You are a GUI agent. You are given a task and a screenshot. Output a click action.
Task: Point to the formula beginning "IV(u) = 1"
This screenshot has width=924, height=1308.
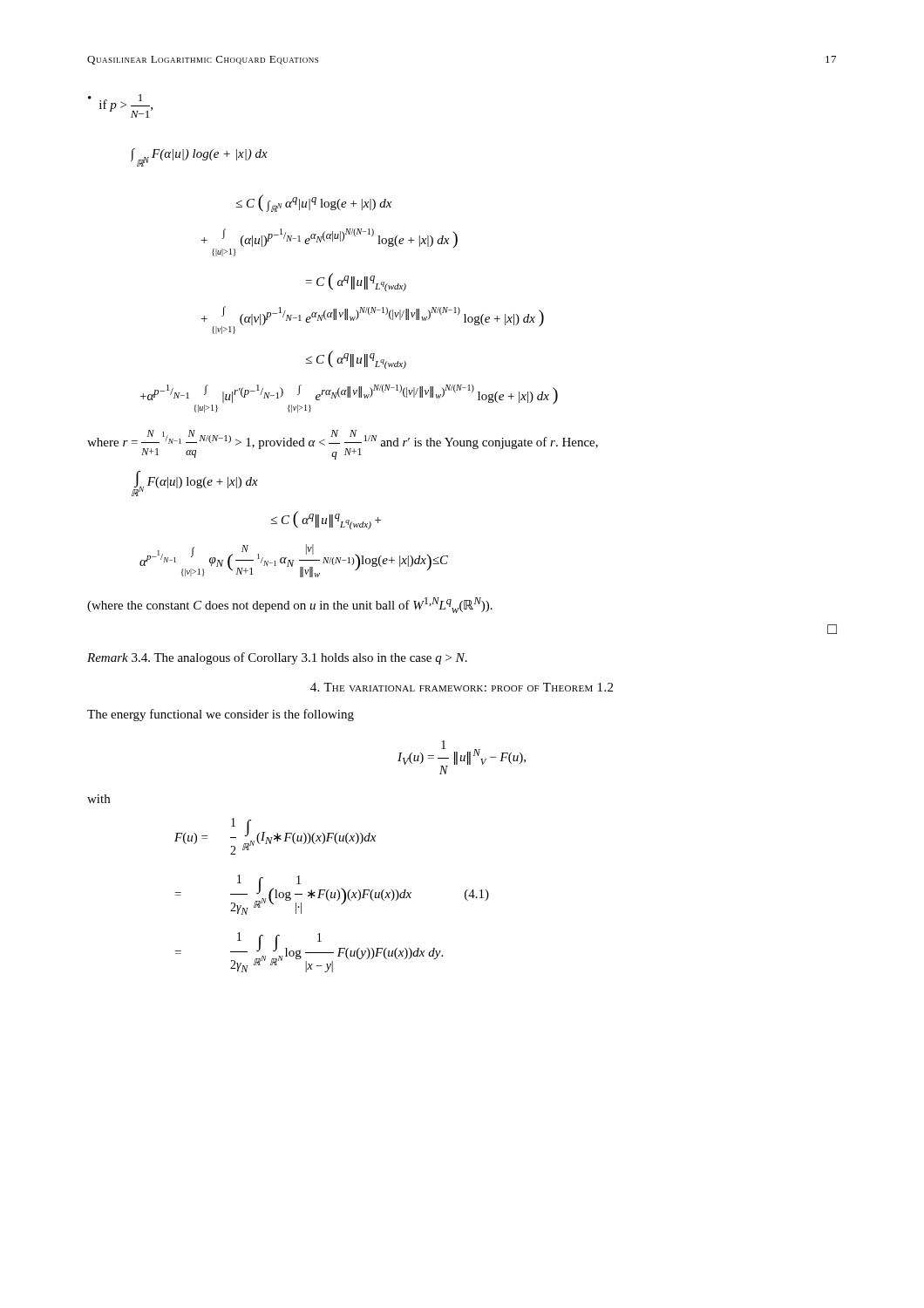pyautogui.click(x=462, y=758)
